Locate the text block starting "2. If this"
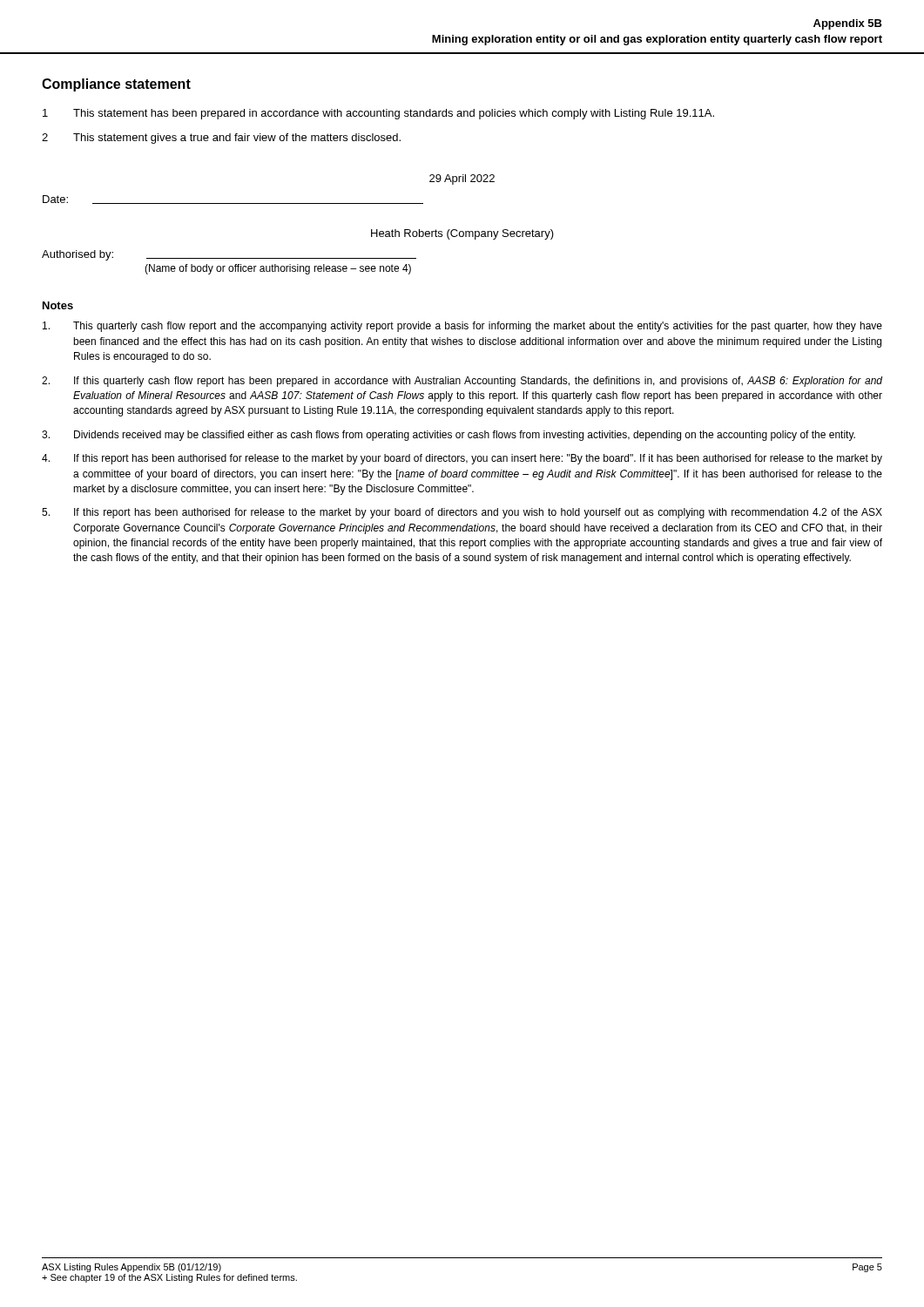The width and height of the screenshot is (924, 1307). [x=462, y=396]
